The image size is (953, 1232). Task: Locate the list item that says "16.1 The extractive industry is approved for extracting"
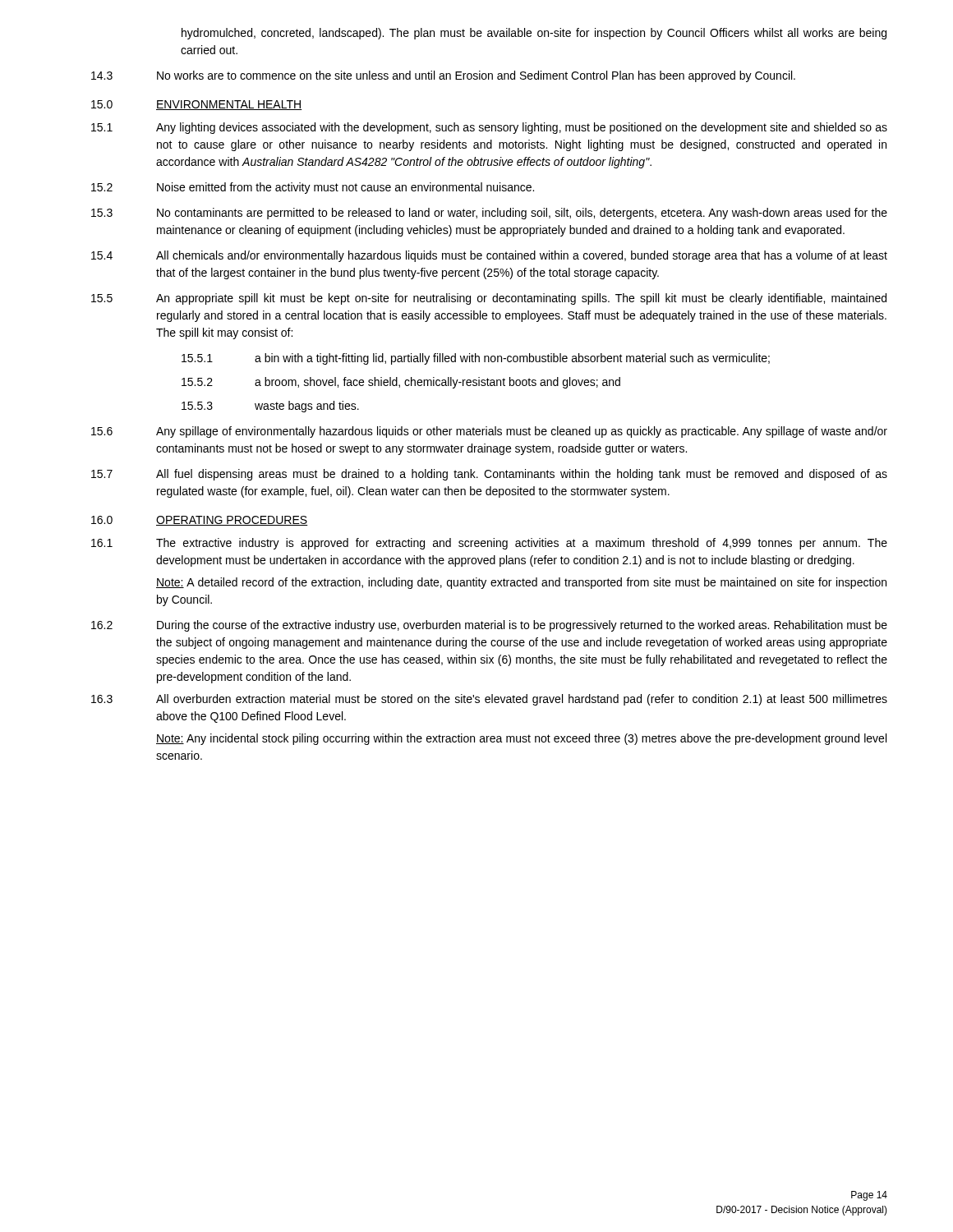pyautogui.click(x=489, y=552)
